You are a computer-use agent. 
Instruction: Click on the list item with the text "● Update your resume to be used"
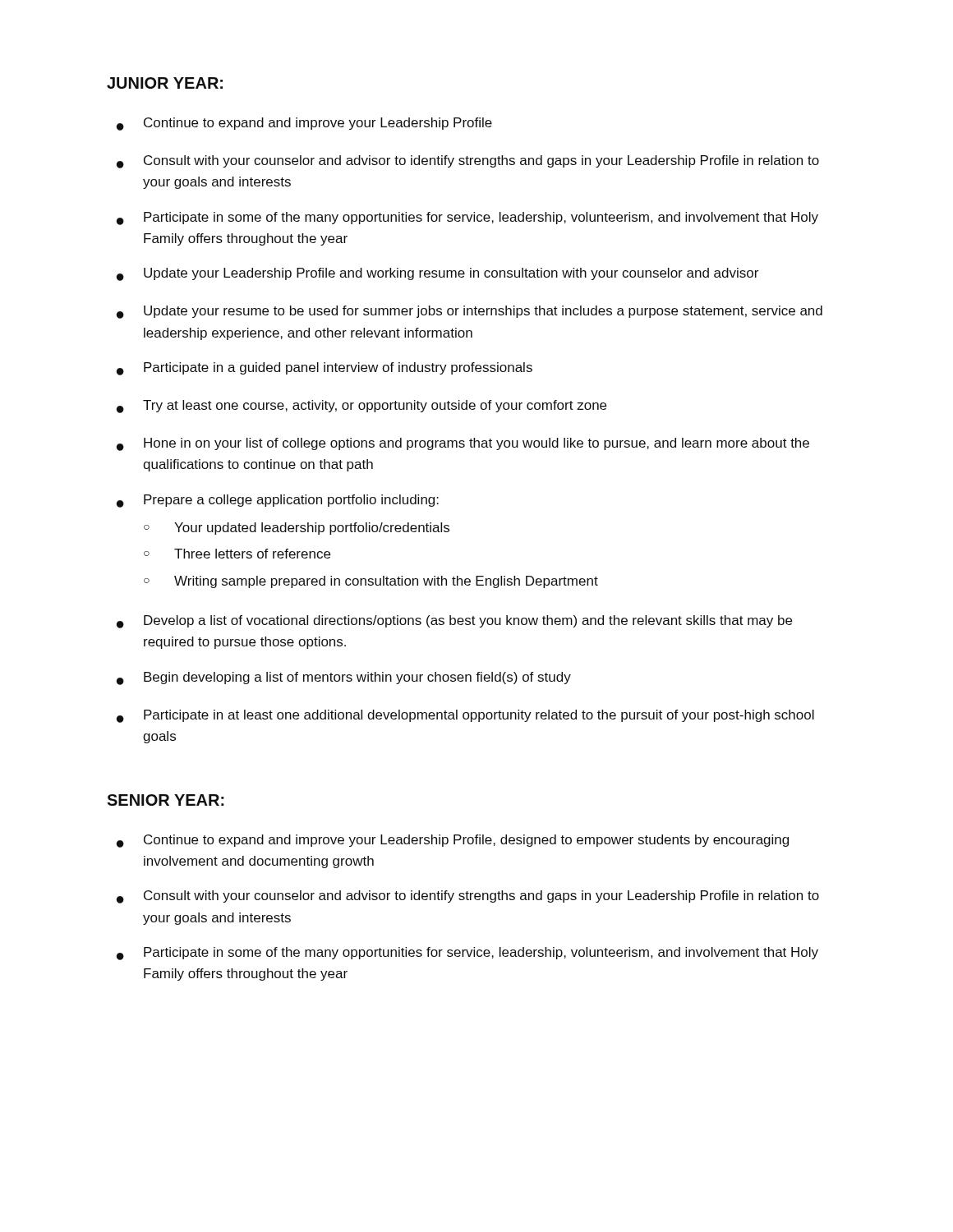point(481,323)
